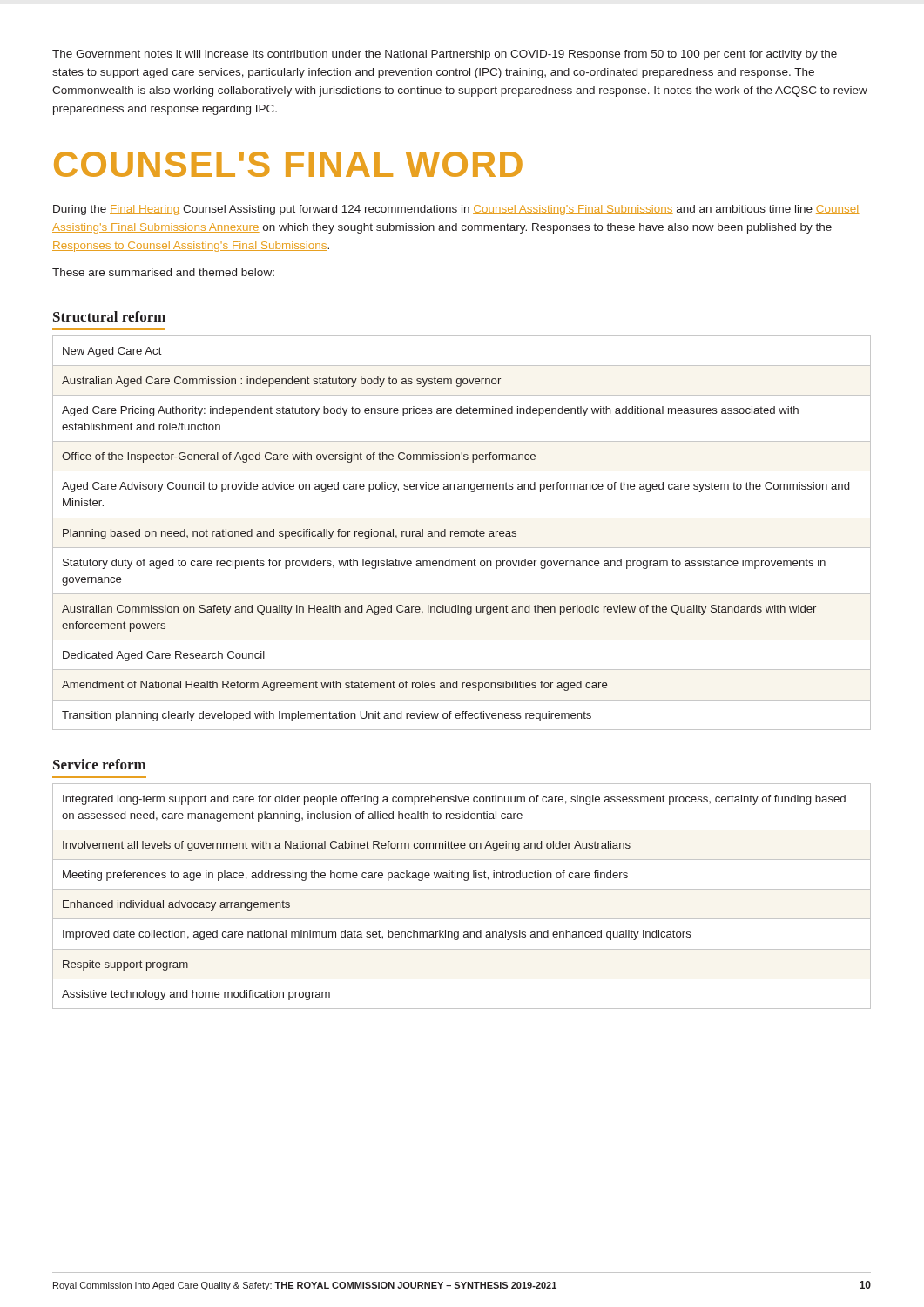Click on the text block that reads "The Government notes it will"
The image size is (924, 1307).
460,81
